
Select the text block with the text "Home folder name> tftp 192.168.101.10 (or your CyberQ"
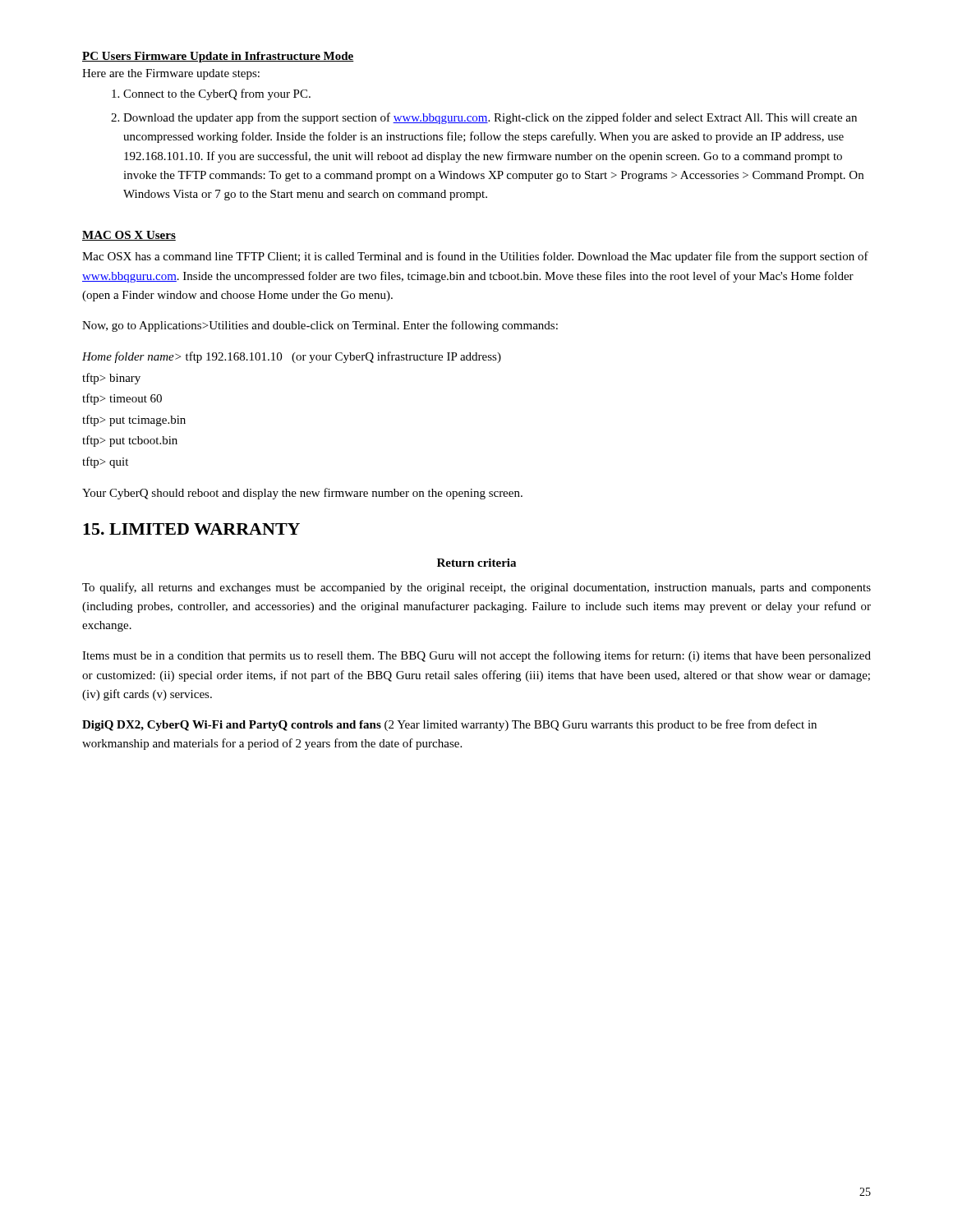(x=292, y=357)
